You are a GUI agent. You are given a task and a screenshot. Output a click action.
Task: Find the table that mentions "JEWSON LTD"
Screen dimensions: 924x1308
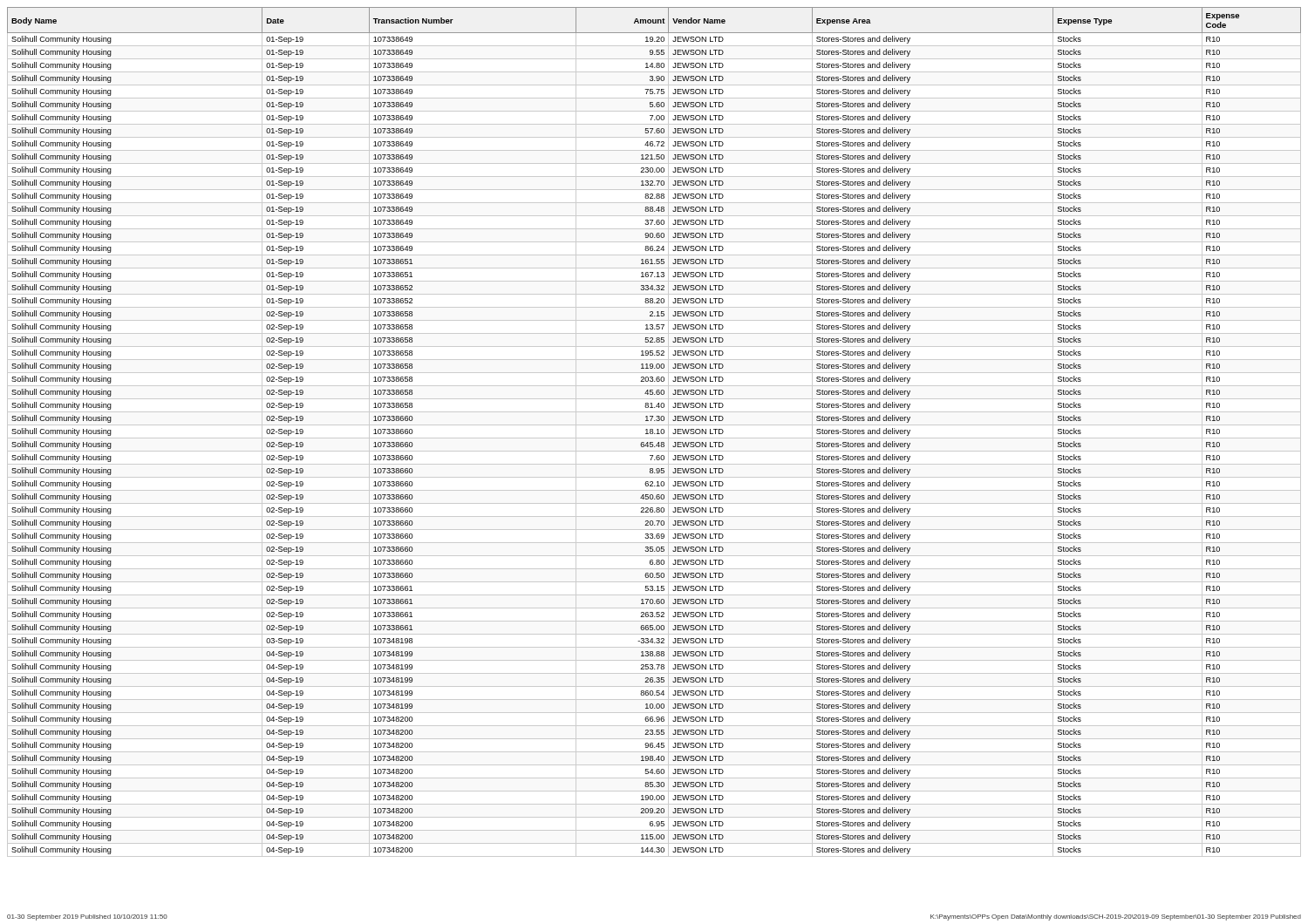click(654, 432)
